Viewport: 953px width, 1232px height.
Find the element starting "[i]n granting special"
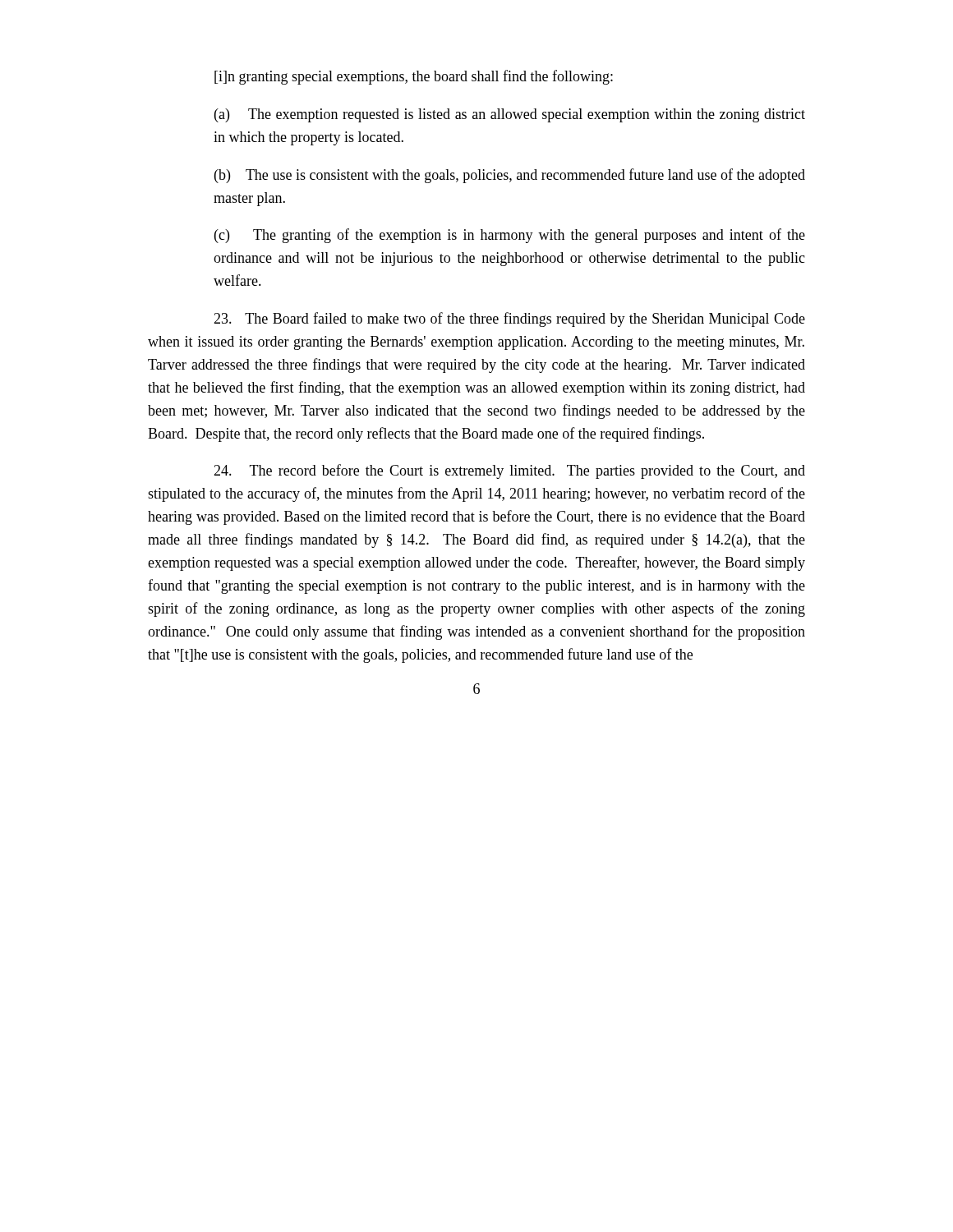tap(476, 77)
